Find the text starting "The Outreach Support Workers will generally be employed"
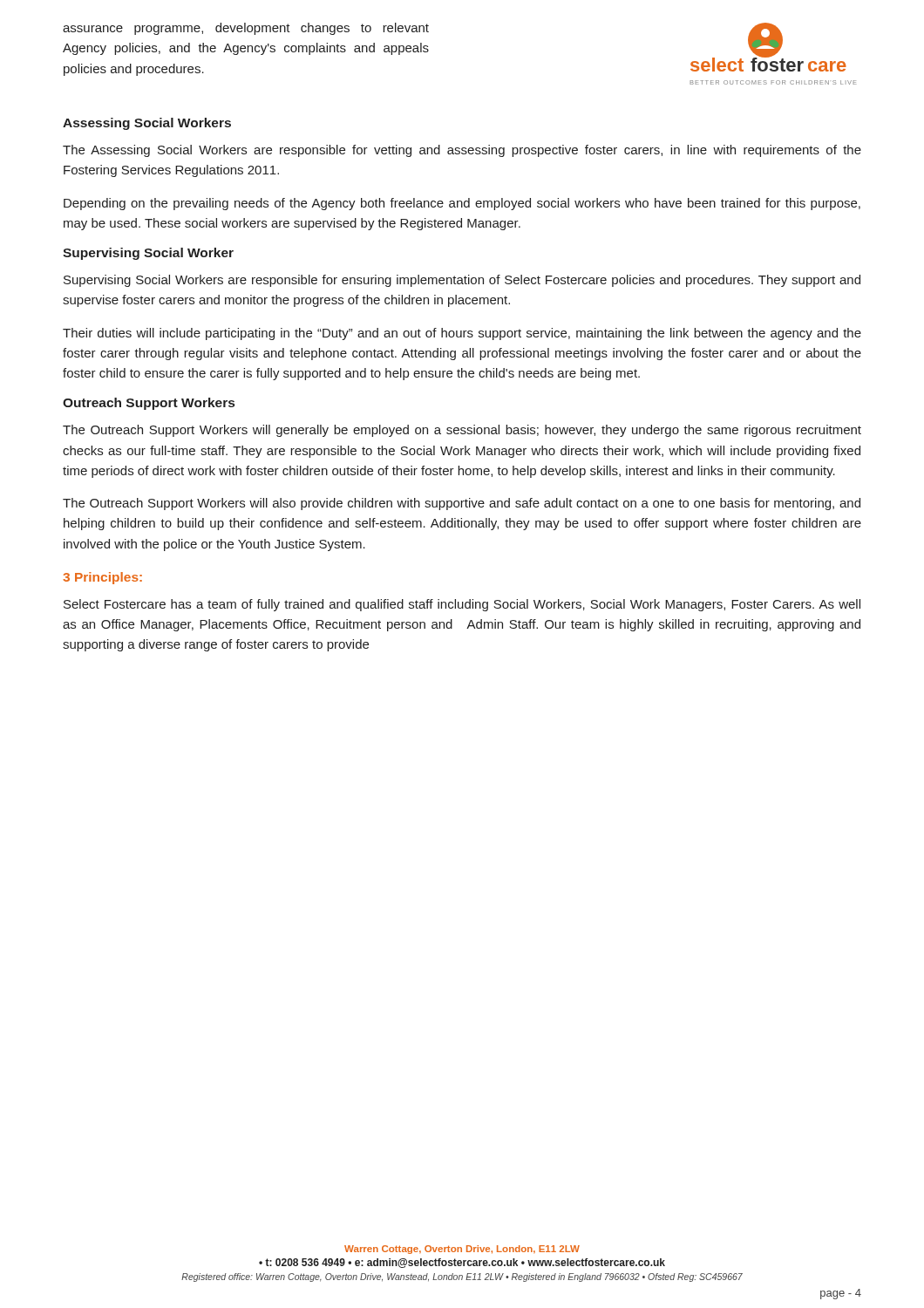Viewport: 924px width, 1308px height. (462, 450)
